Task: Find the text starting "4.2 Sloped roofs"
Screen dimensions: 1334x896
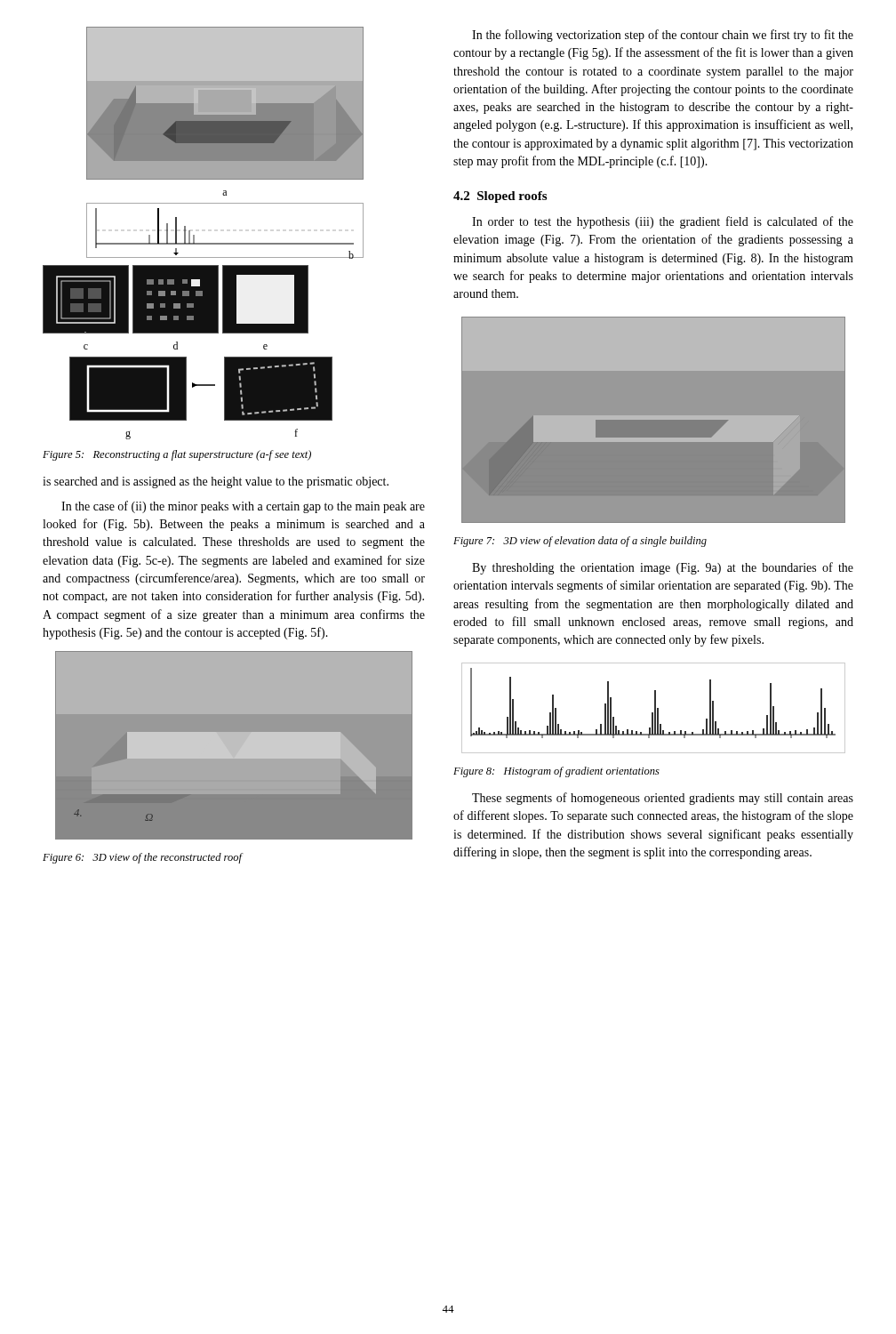Action: pyautogui.click(x=500, y=196)
